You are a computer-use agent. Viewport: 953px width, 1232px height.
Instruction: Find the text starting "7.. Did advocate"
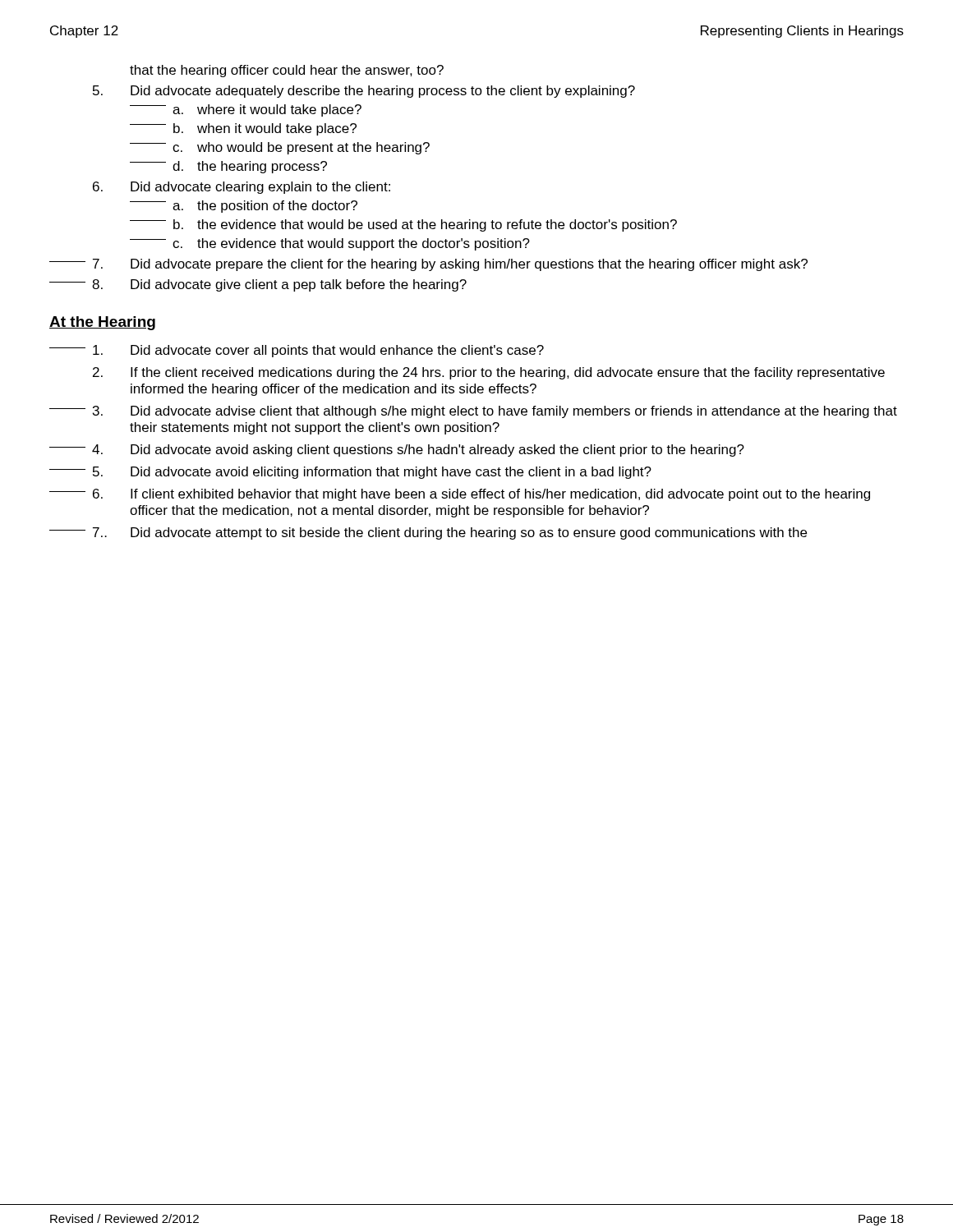pos(476,533)
